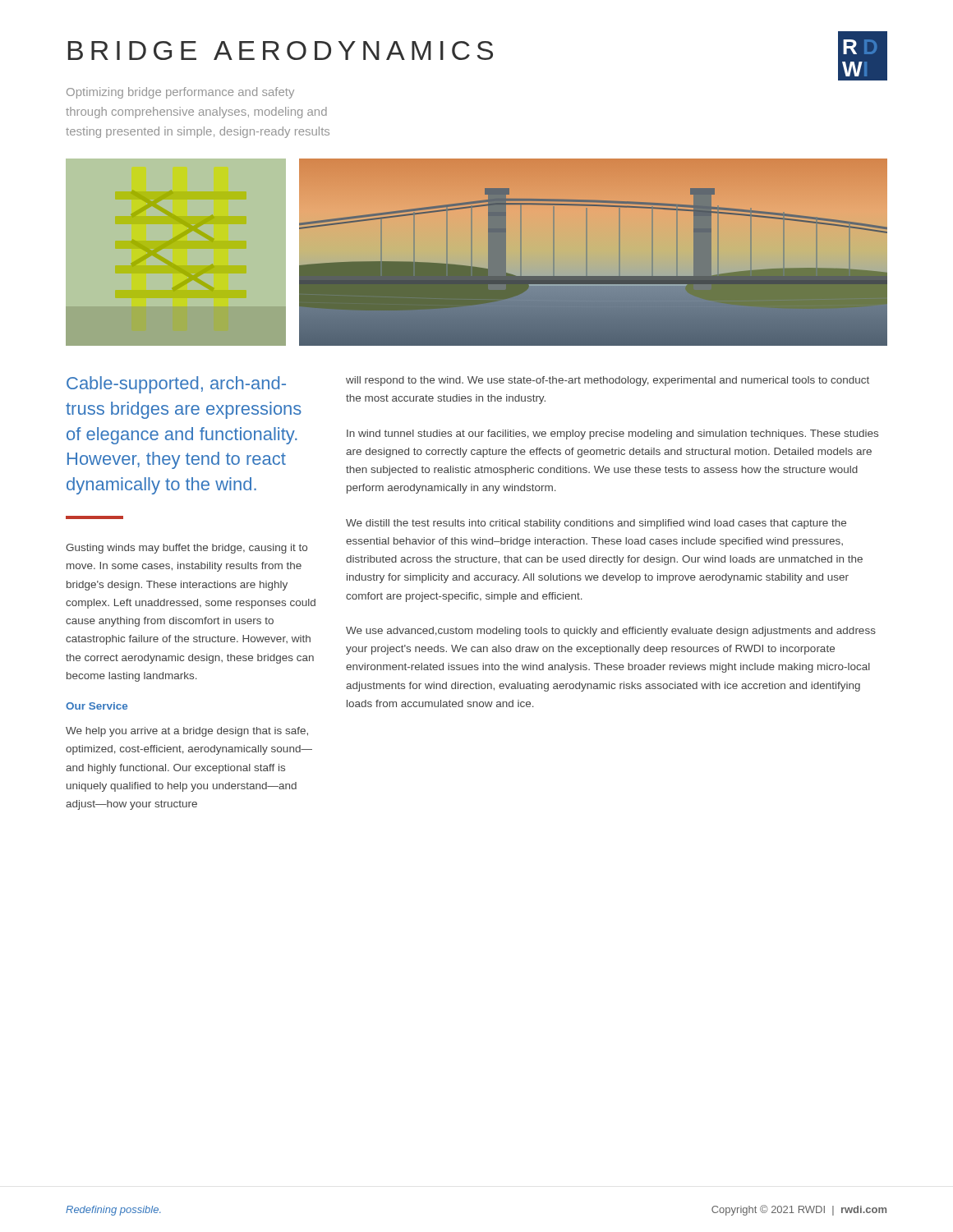Find the section header that reads "Our Service"
Screen dimensions: 1232x953
pos(97,706)
